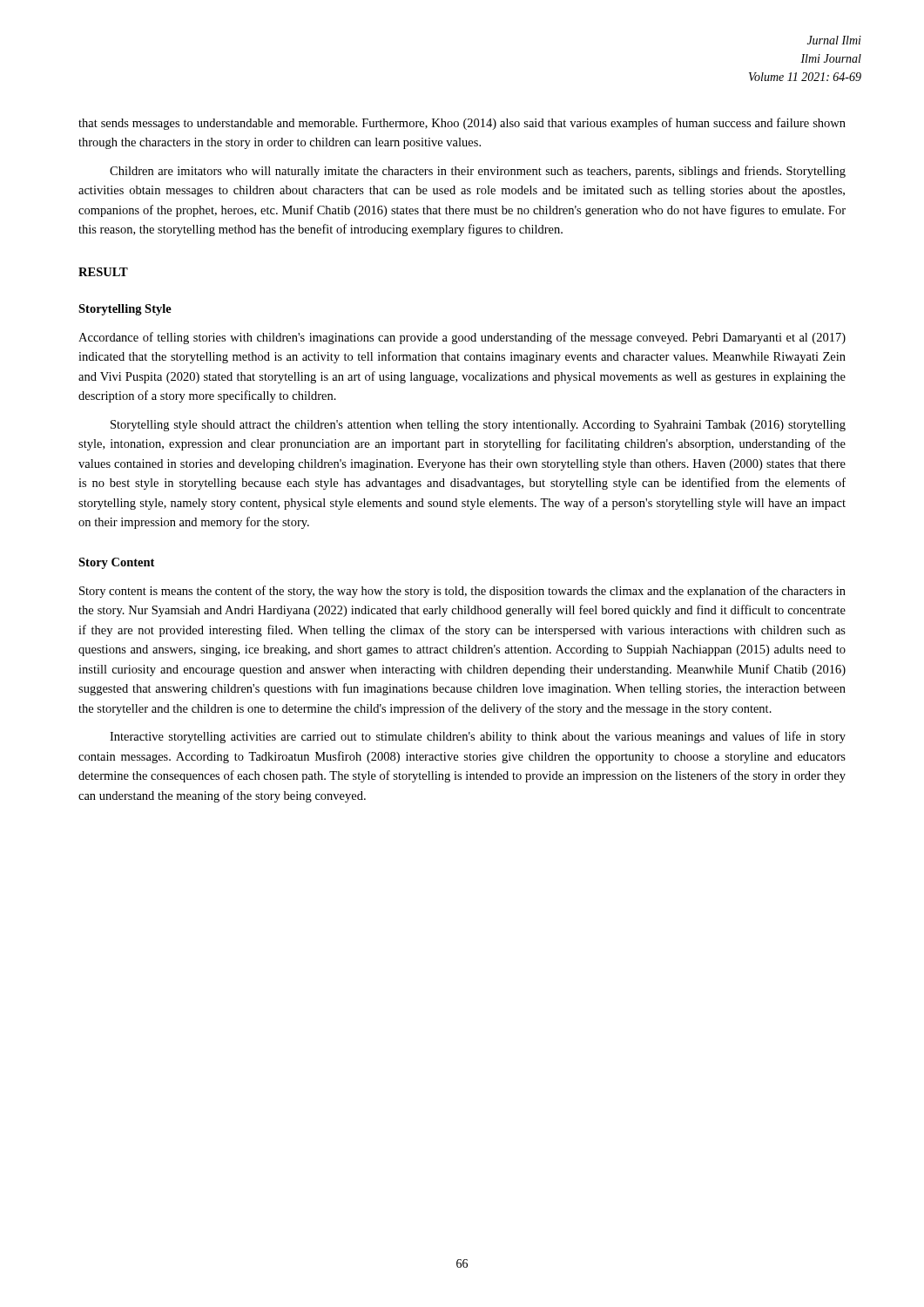The width and height of the screenshot is (924, 1307).
Task: Find the block starting "that sends messages to understandable and memorable."
Action: (x=462, y=133)
